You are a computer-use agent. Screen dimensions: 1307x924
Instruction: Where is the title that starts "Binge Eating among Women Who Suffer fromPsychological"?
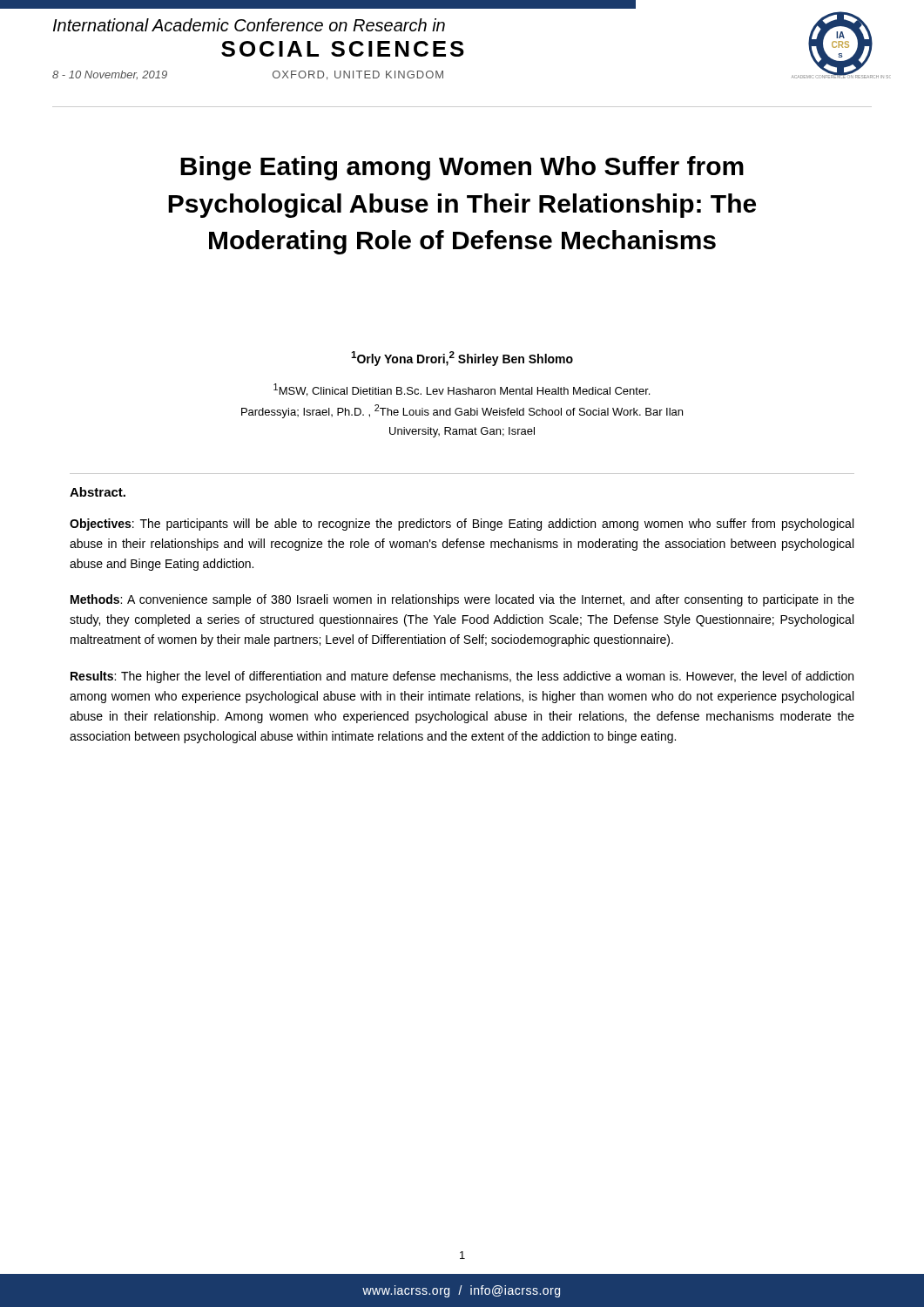(x=462, y=203)
